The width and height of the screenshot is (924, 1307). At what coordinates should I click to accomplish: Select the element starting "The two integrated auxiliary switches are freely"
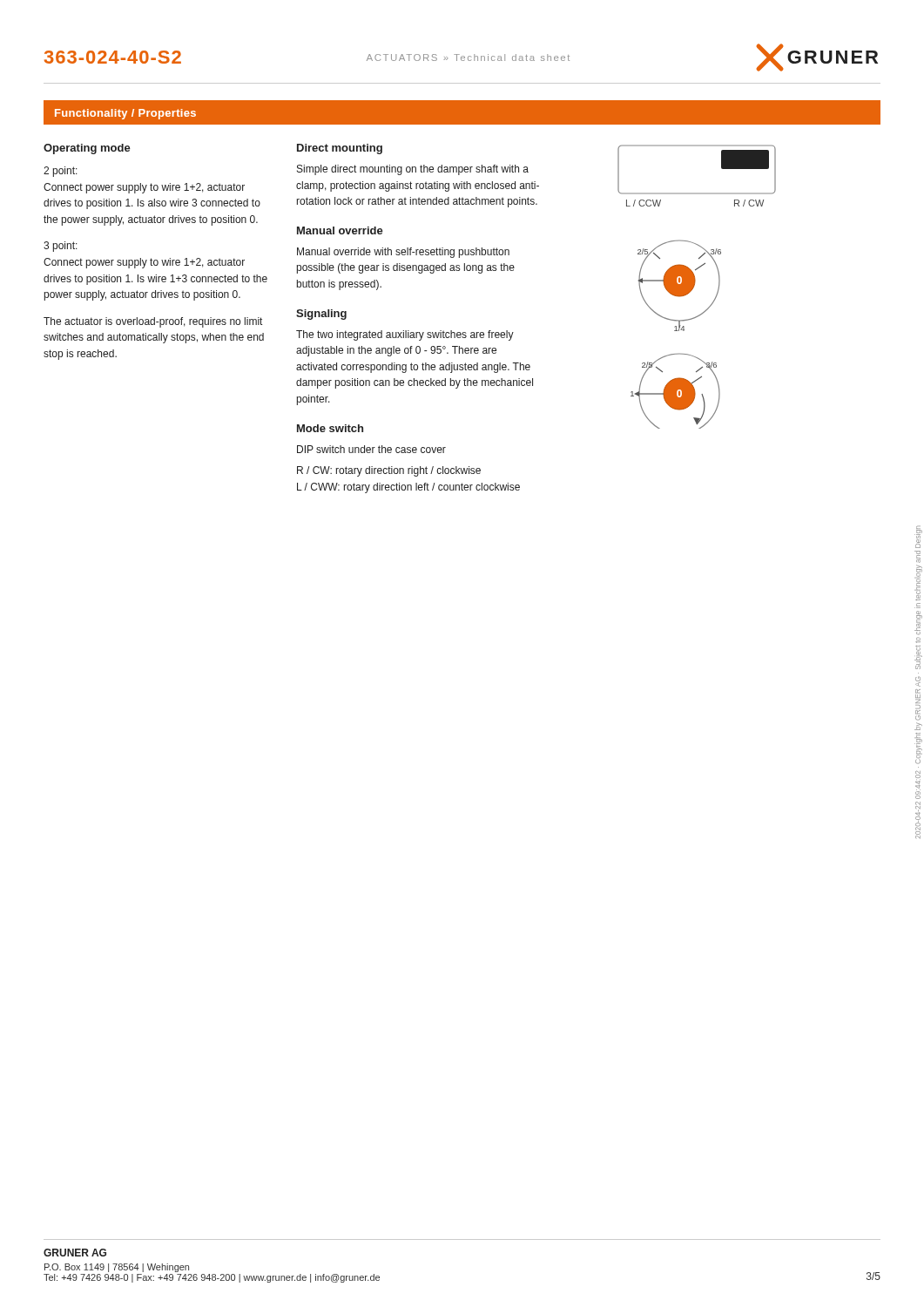point(415,367)
